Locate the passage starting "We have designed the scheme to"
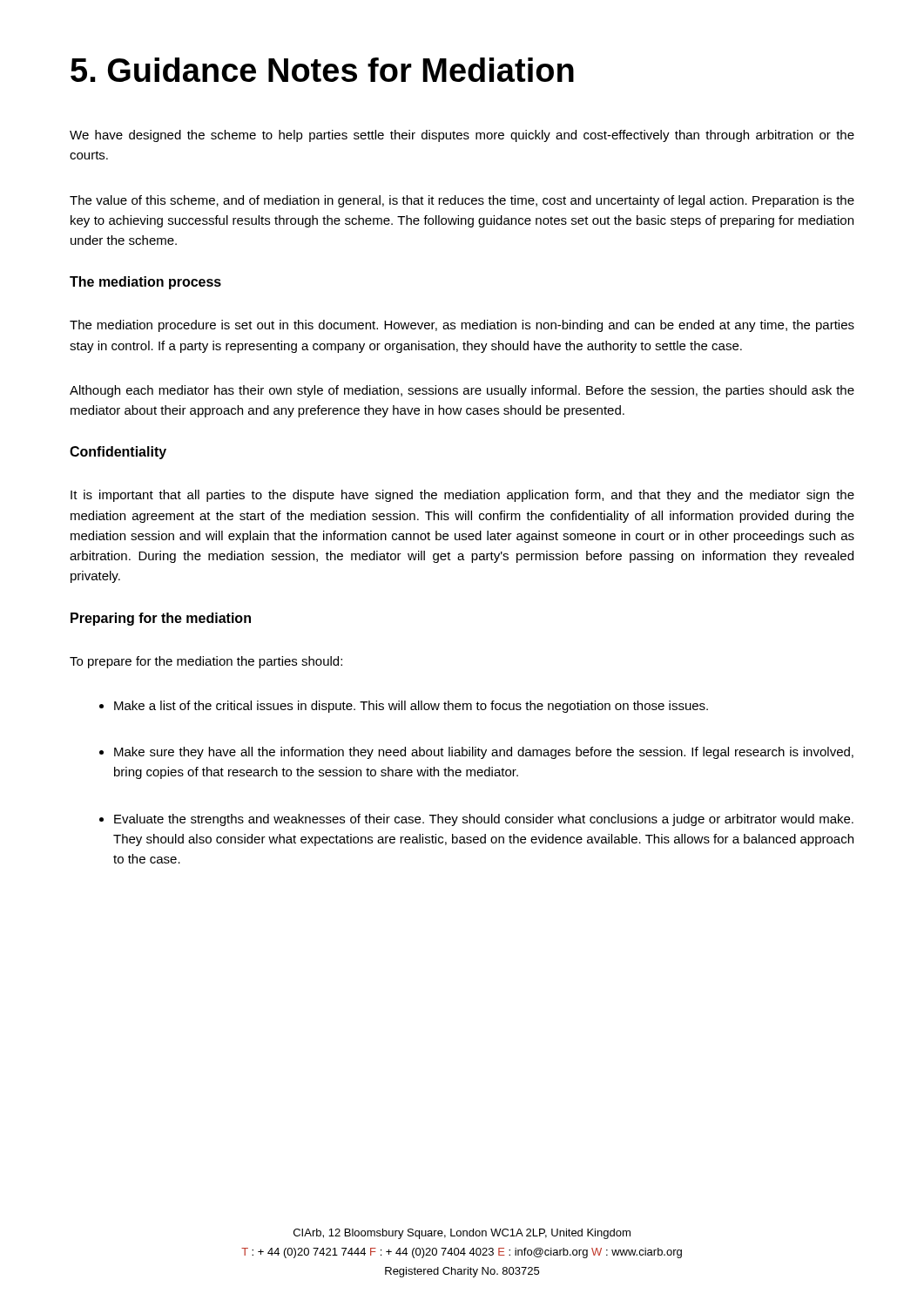 click(x=462, y=145)
